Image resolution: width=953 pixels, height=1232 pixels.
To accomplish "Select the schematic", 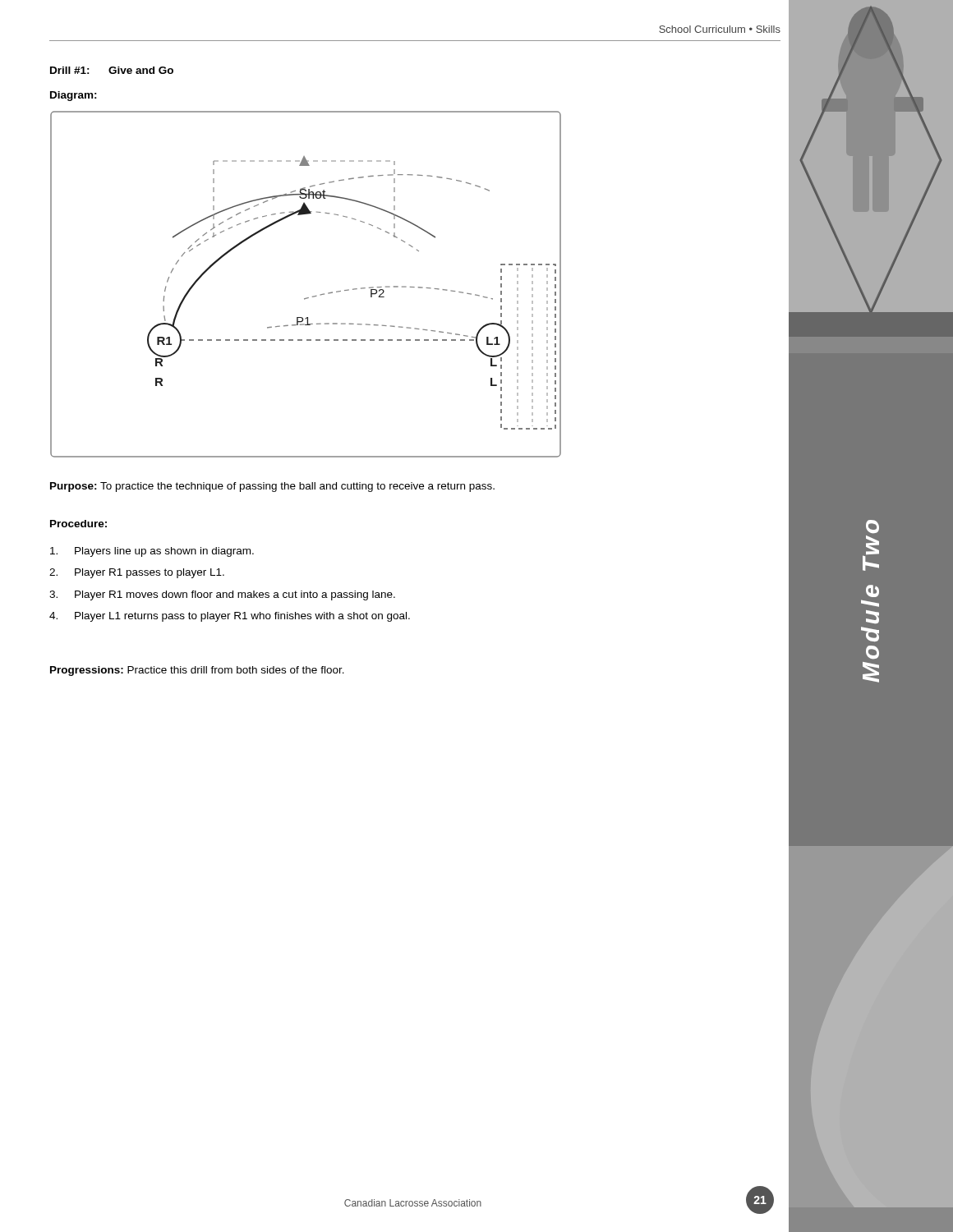I will pyautogui.click(x=312, y=287).
